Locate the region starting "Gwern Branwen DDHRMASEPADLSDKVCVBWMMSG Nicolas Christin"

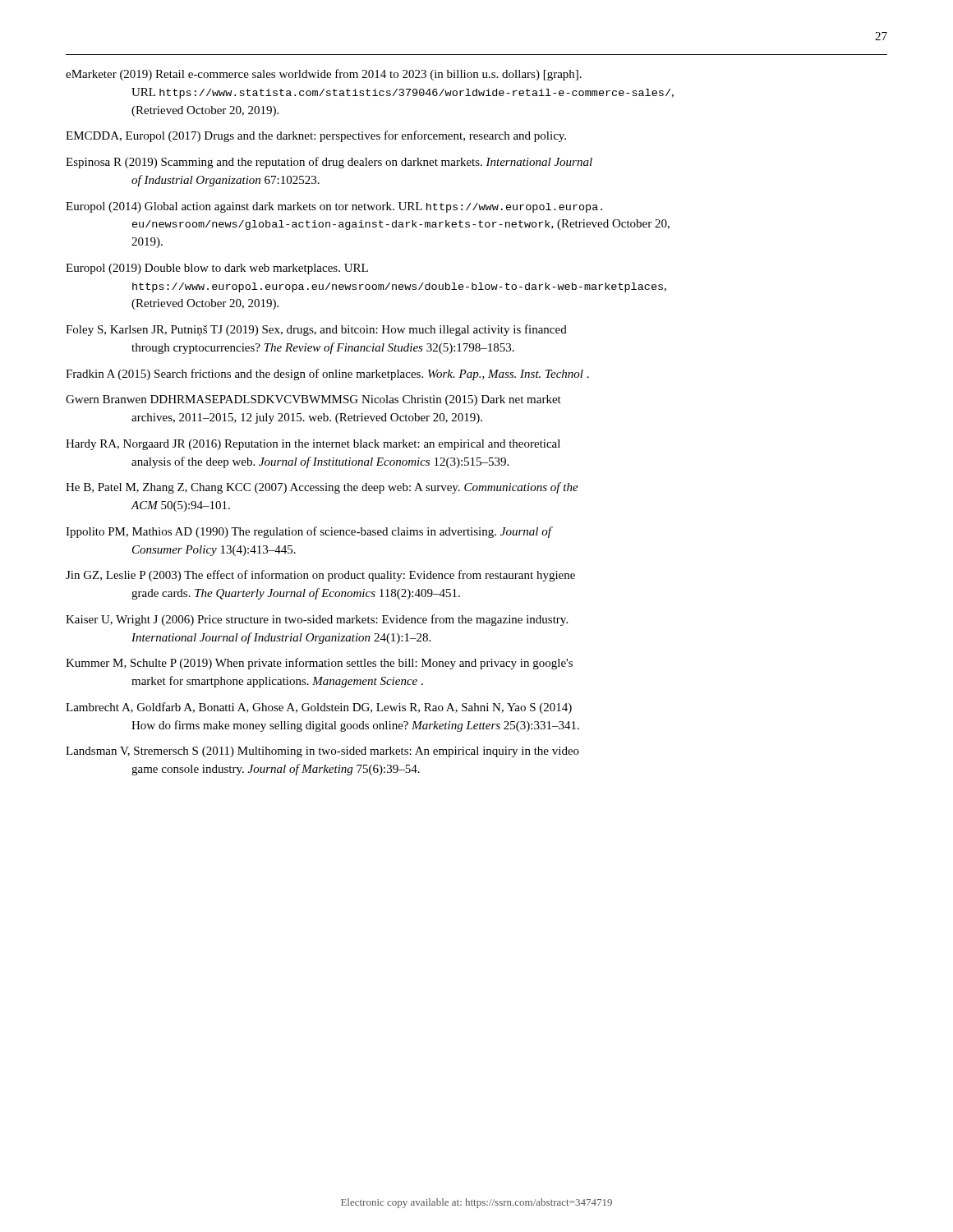[x=476, y=410]
